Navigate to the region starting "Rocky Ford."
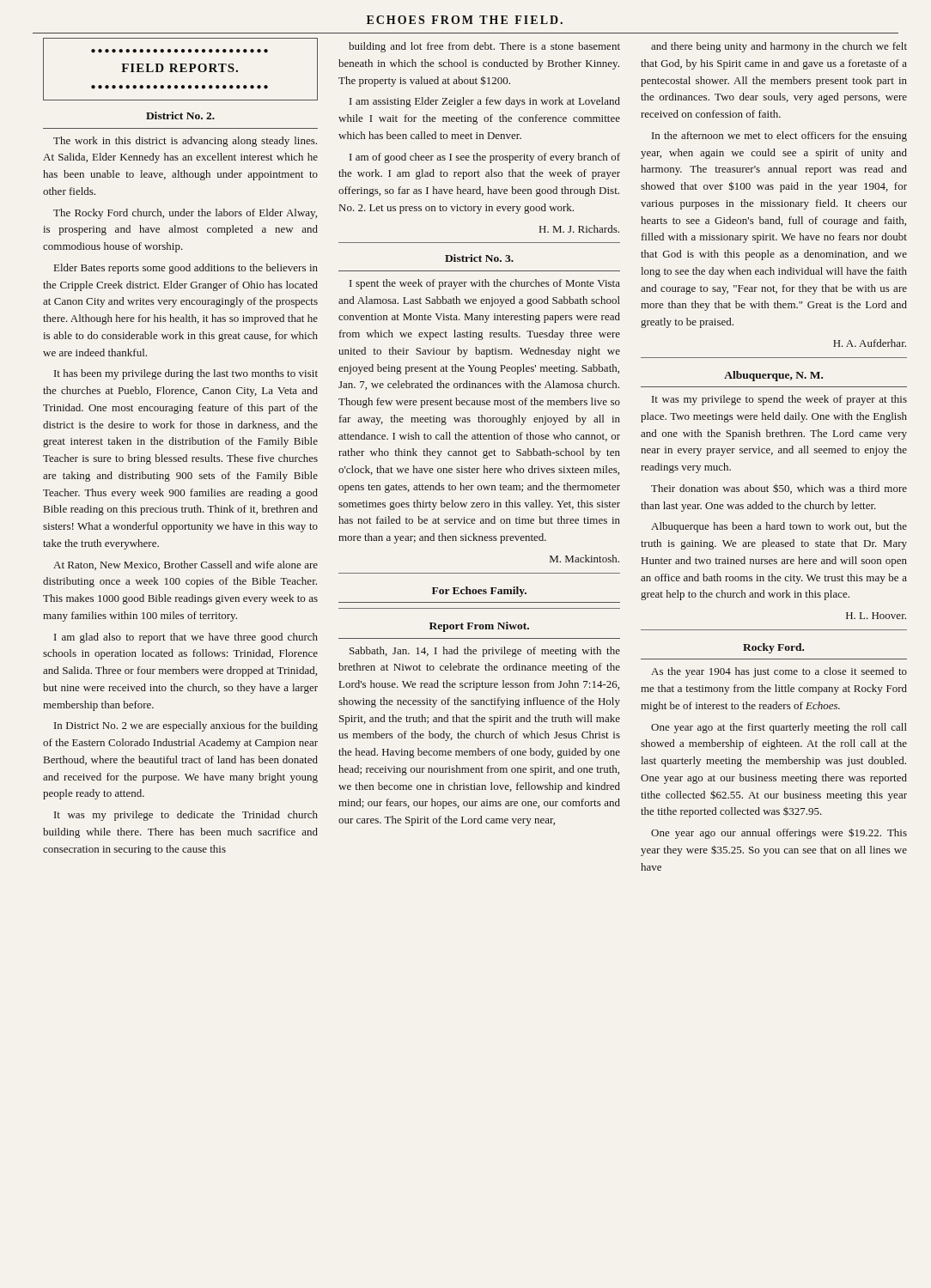This screenshot has width=931, height=1288. [774, 647]
